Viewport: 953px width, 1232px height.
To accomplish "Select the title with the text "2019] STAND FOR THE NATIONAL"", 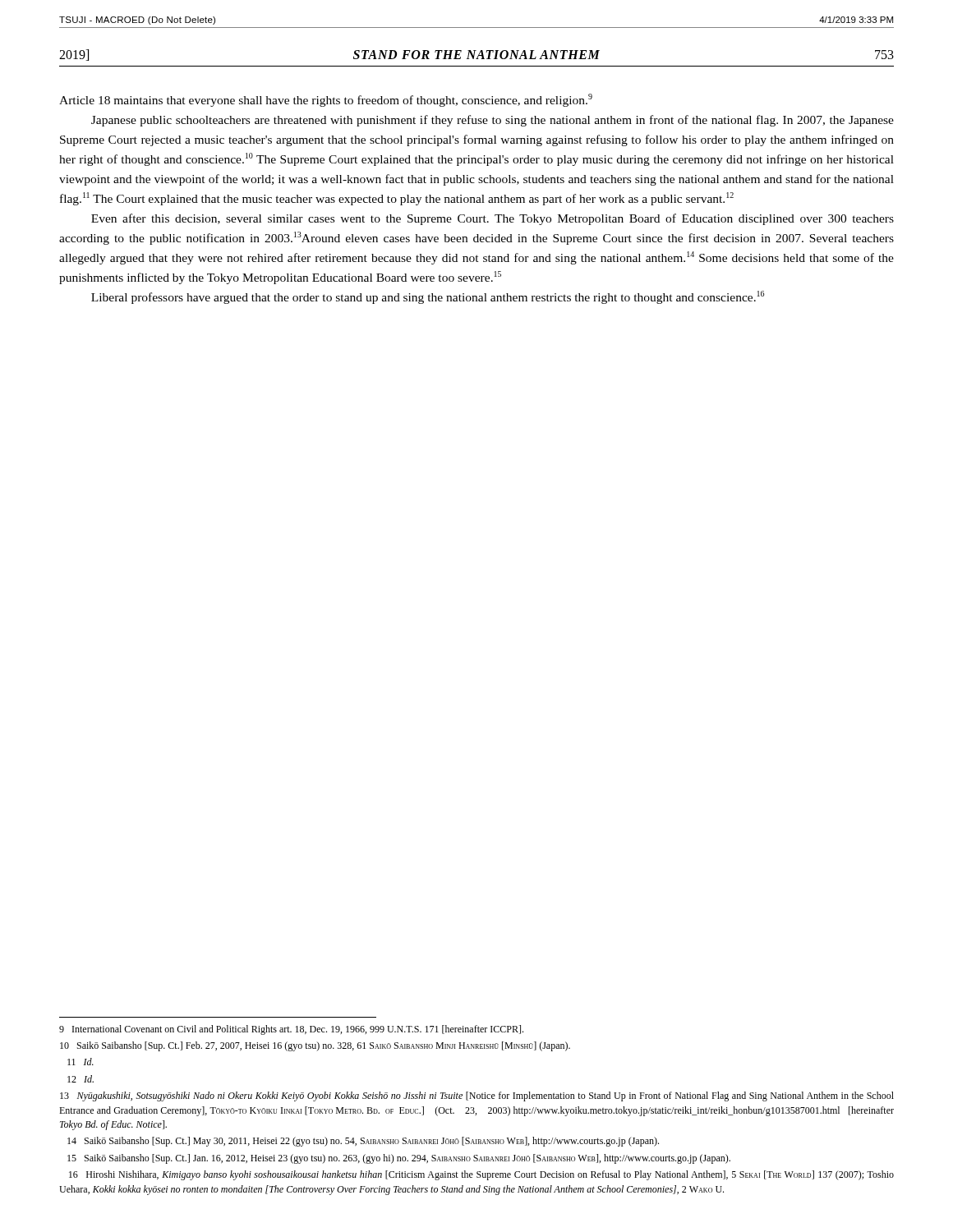I will 476,55.
